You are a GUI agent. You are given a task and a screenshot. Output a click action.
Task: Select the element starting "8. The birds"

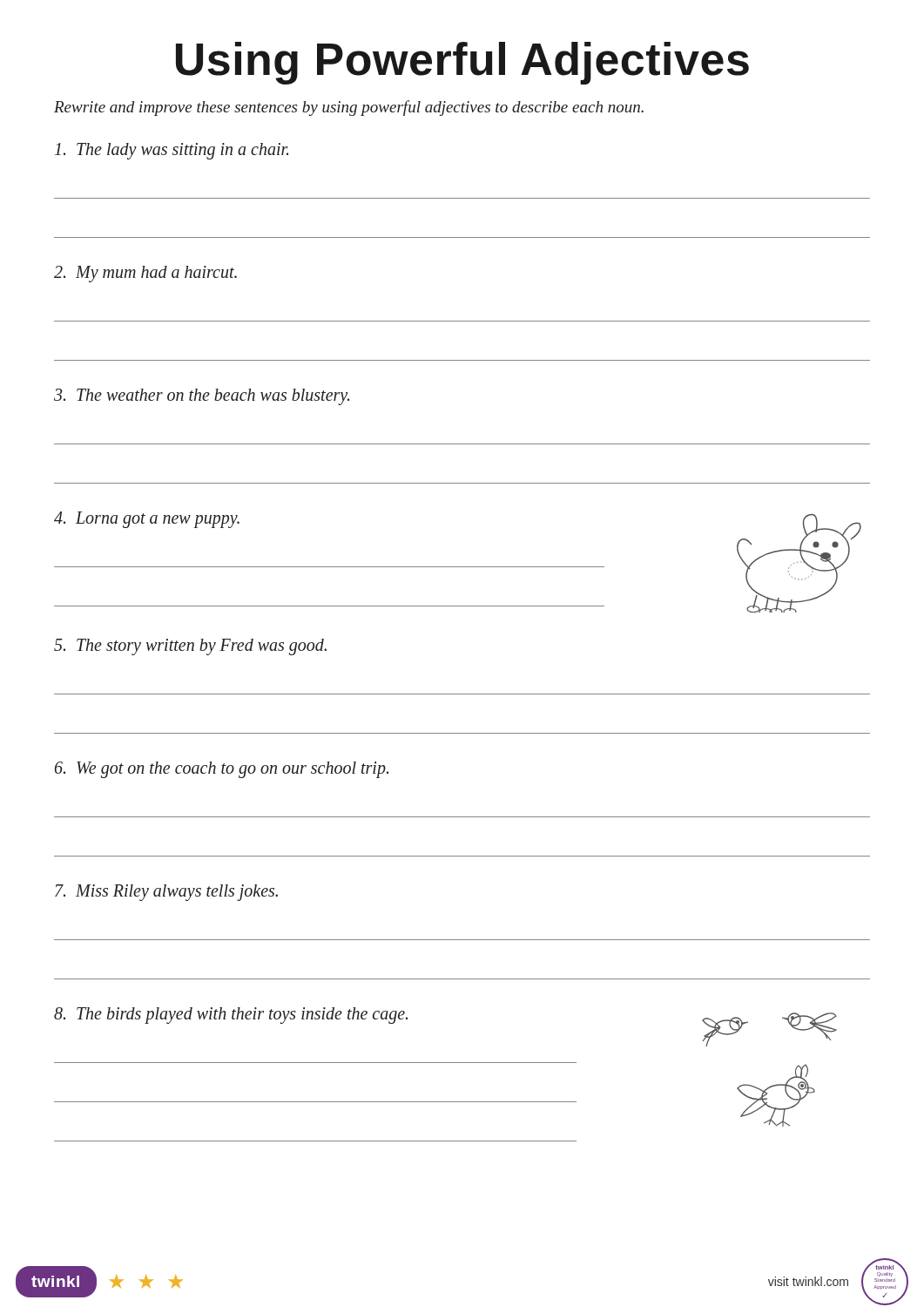click(x=232, y=1013)
